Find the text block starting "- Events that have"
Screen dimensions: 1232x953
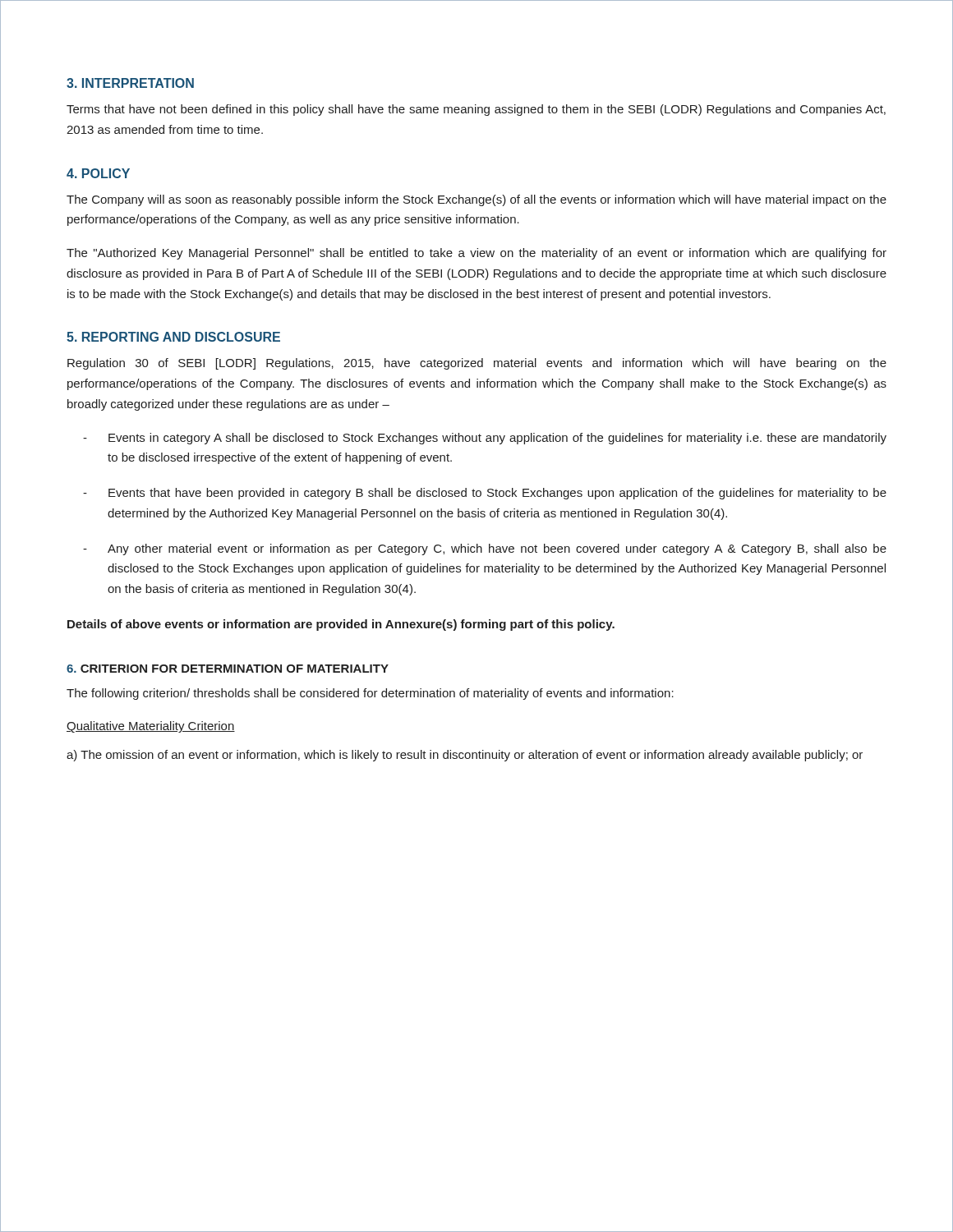point(485,503)
